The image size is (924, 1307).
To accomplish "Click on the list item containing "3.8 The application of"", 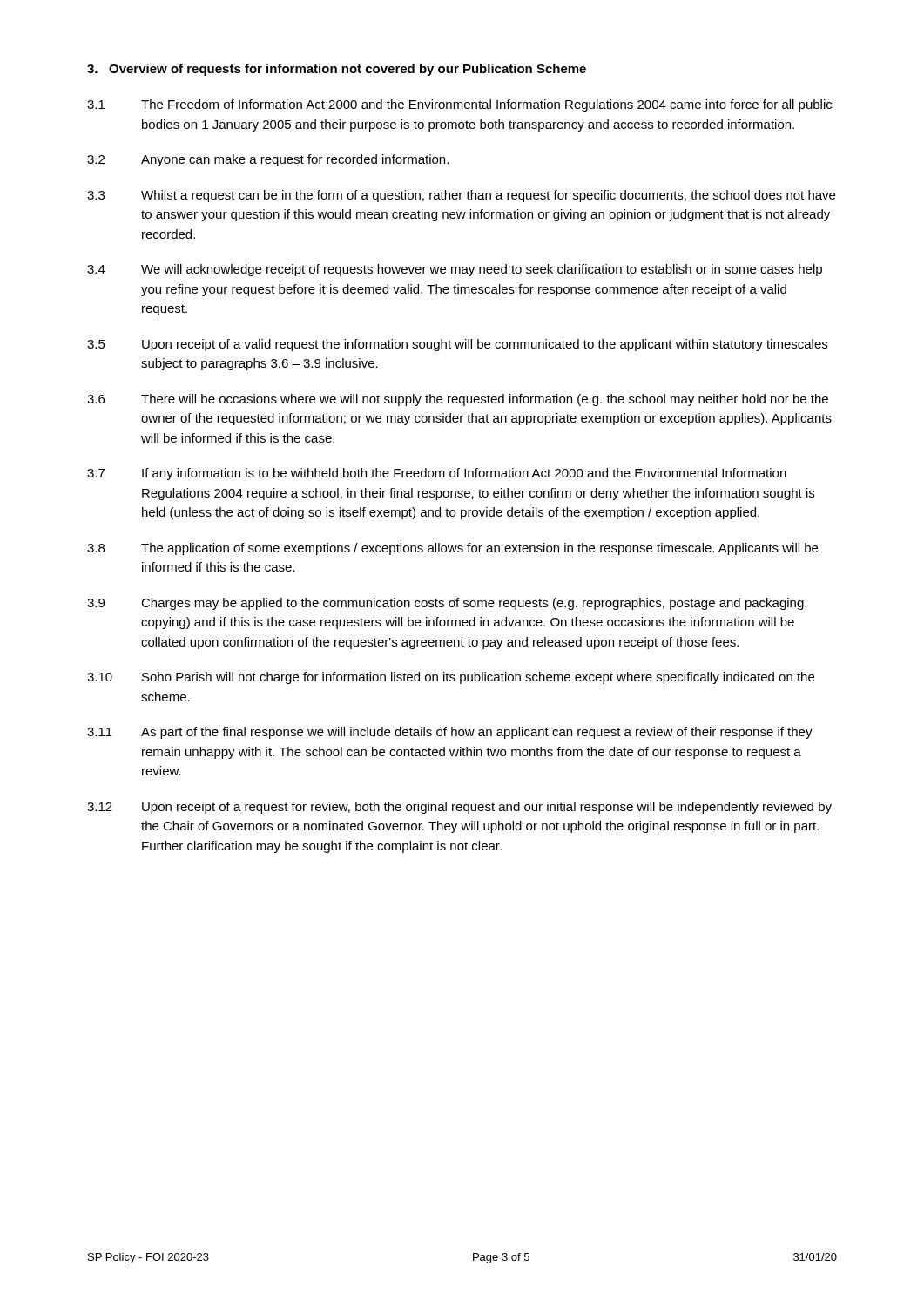I will click(462, 558).
